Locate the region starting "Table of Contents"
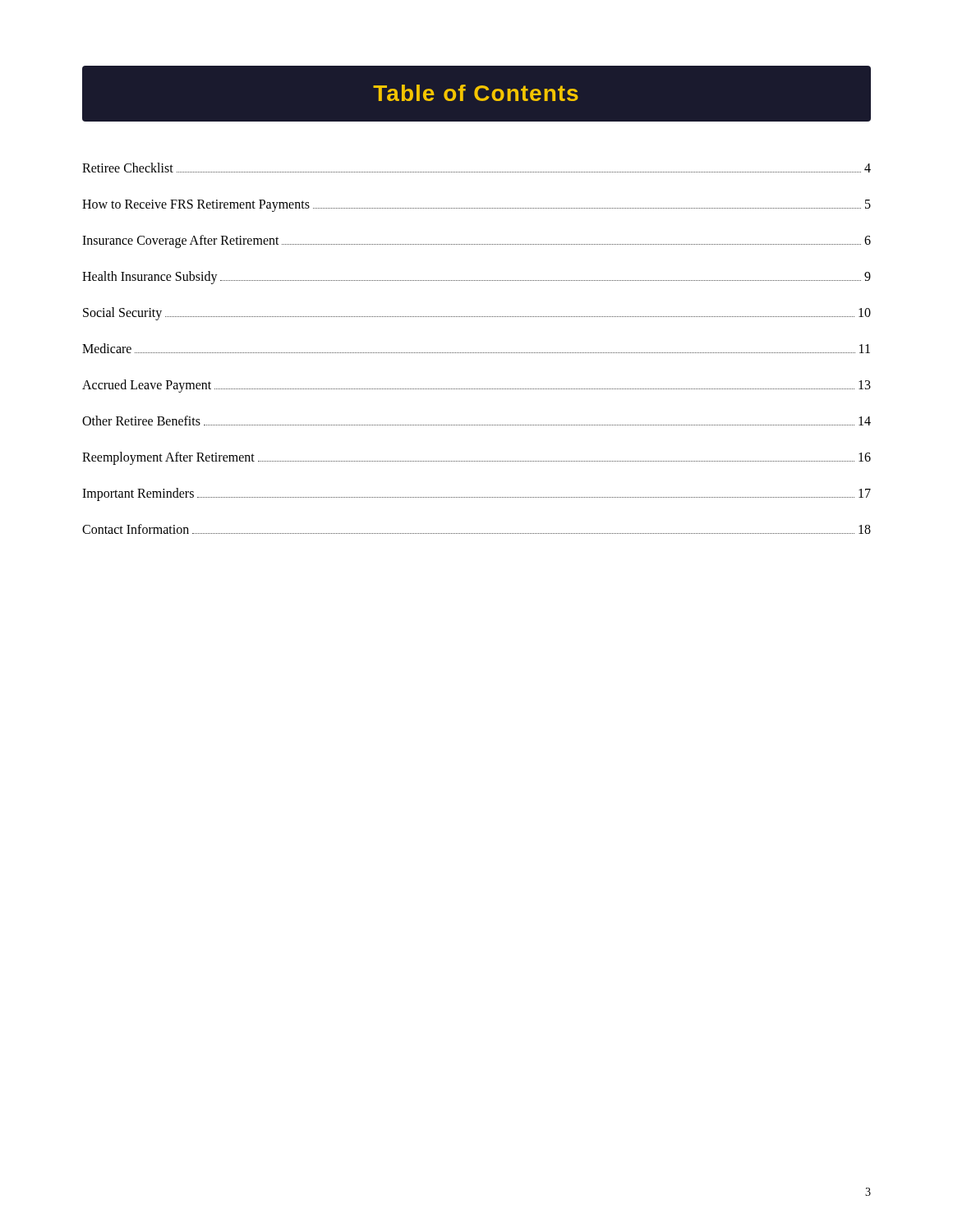 (476, 94)
